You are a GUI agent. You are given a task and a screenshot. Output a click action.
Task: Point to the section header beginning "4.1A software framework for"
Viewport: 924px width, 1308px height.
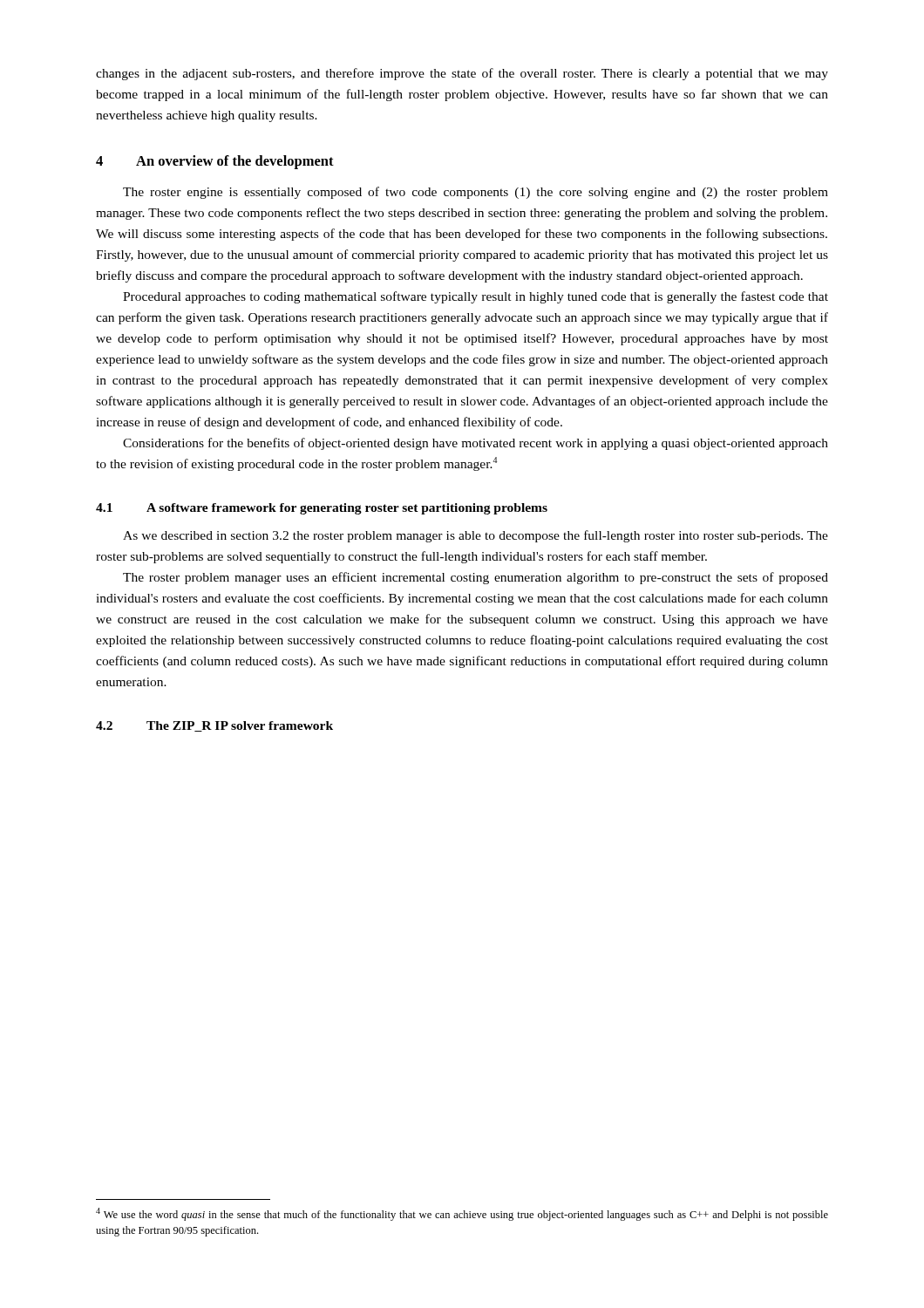pyautogui.click(x=322, y=508)
